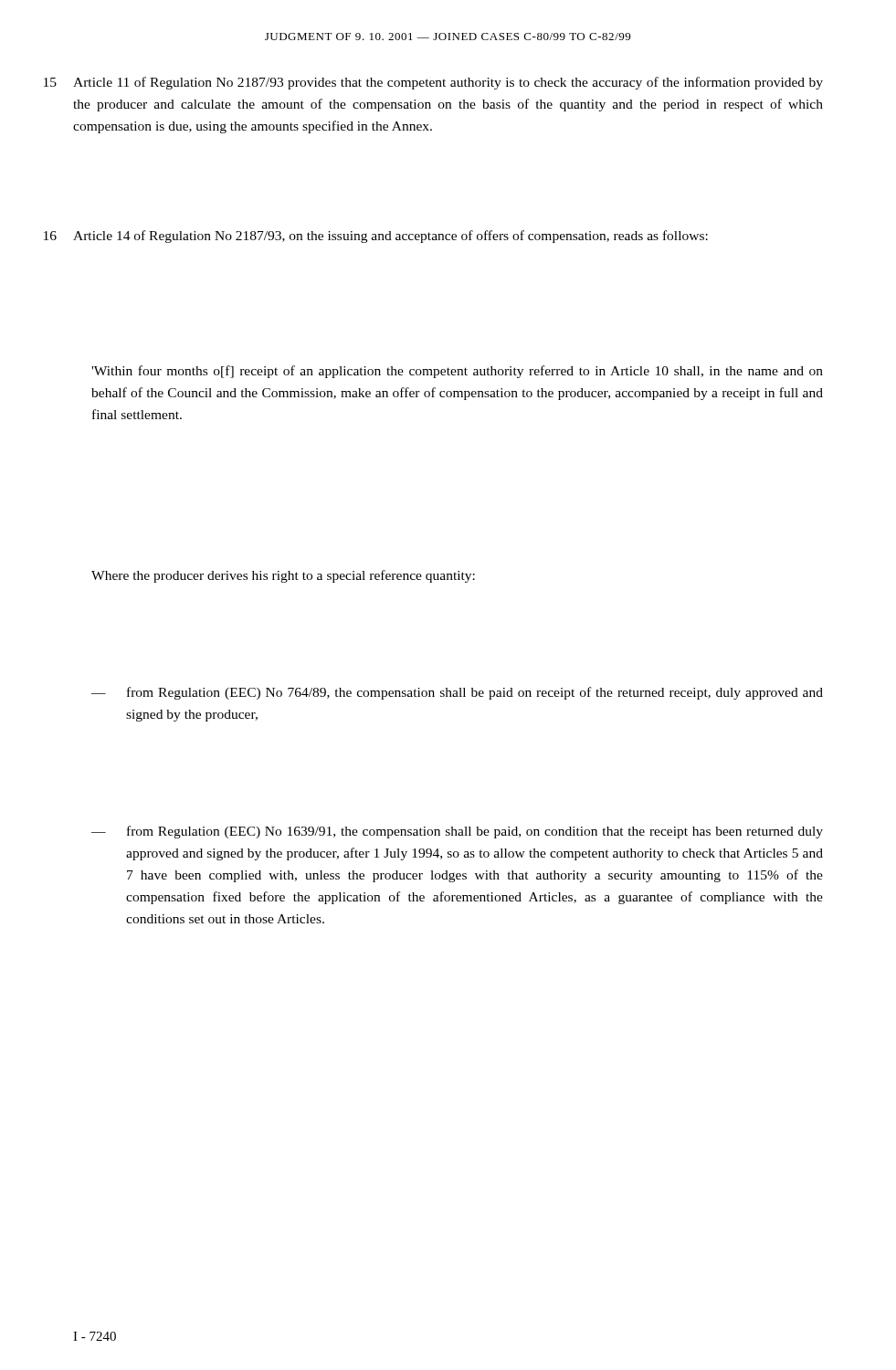This screenshot has width=896, height=1370.
Task: Point to the passage starting "15 Article 11 of"
Action: coord(448,104)
